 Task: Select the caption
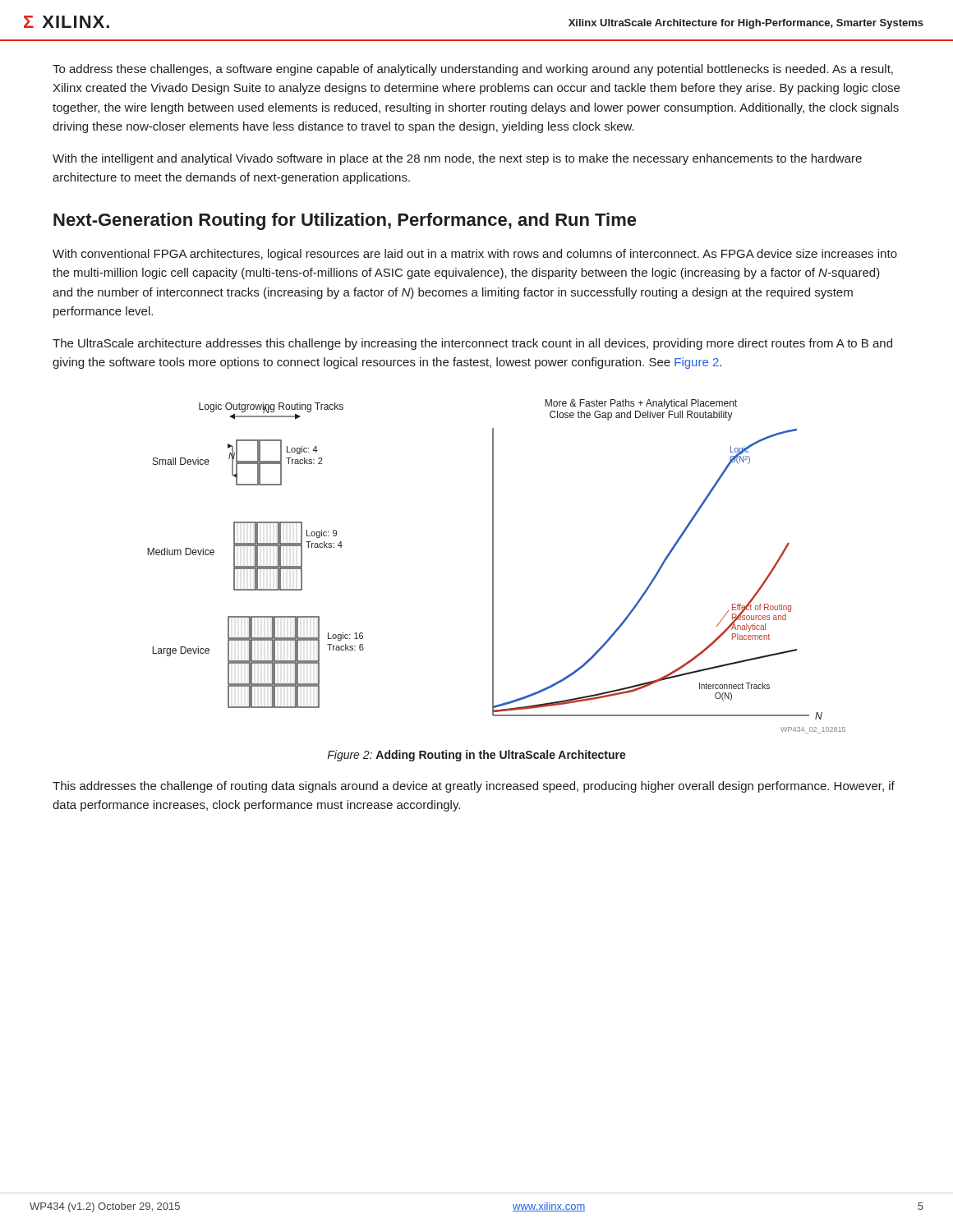tap(476, 754)
